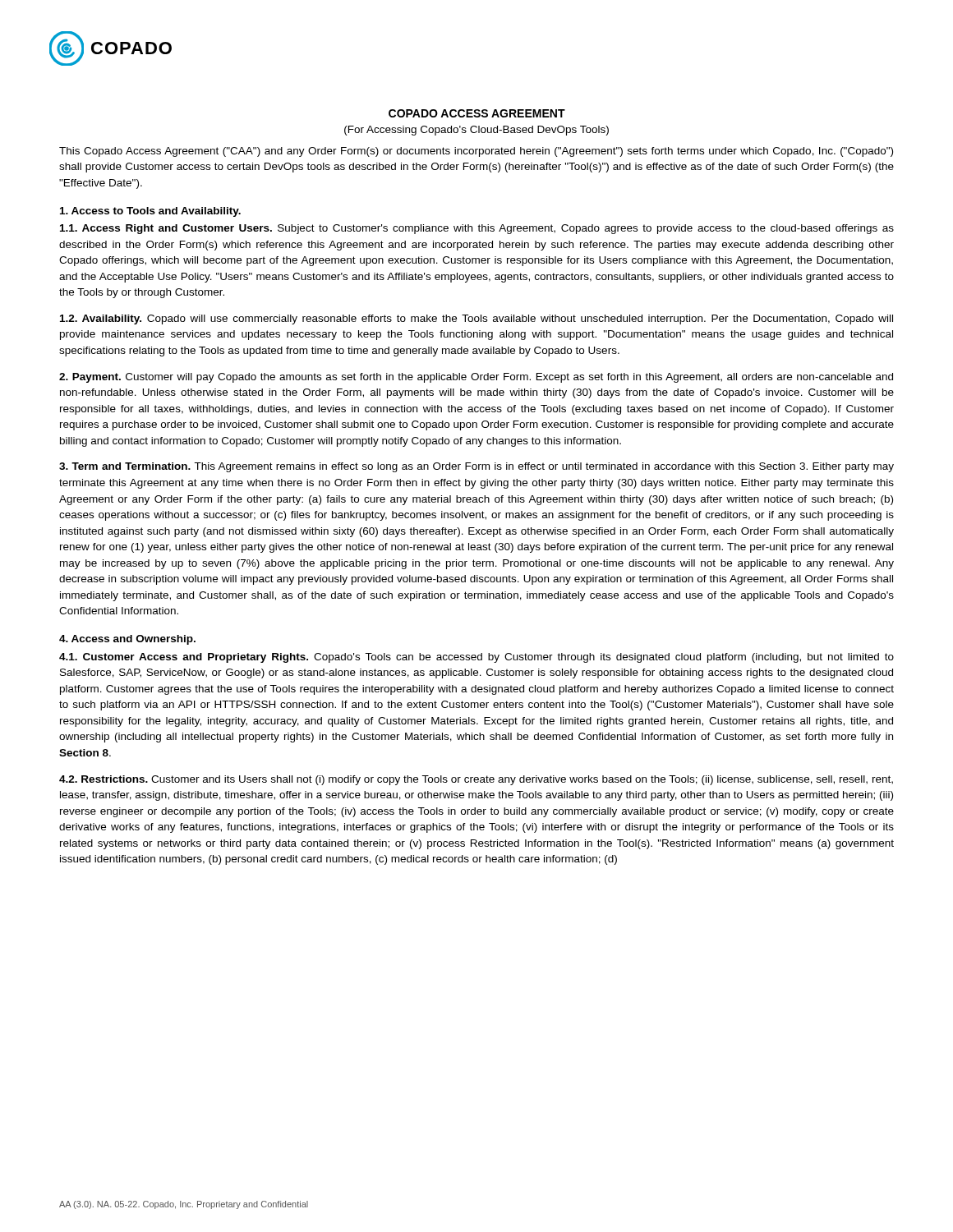Viewport: 953px width, 1232px height.
Task: Find "4. Access and Ownership." on this page
Action: click(128, 639)
